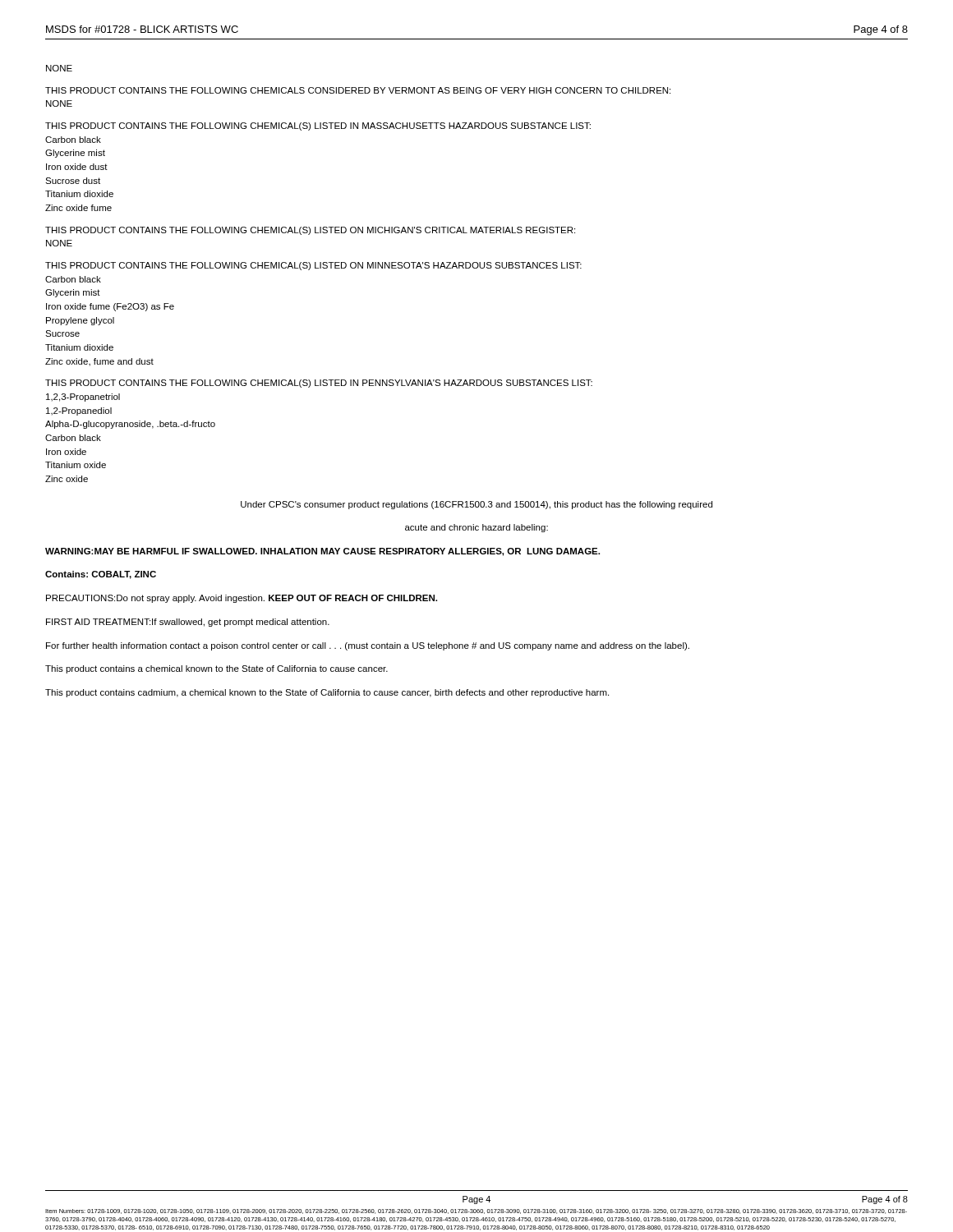This screenshot has width=953, height=1232.
Task: Locate the passage starting "This product contains a chemical known"
Action: point(216,669)
